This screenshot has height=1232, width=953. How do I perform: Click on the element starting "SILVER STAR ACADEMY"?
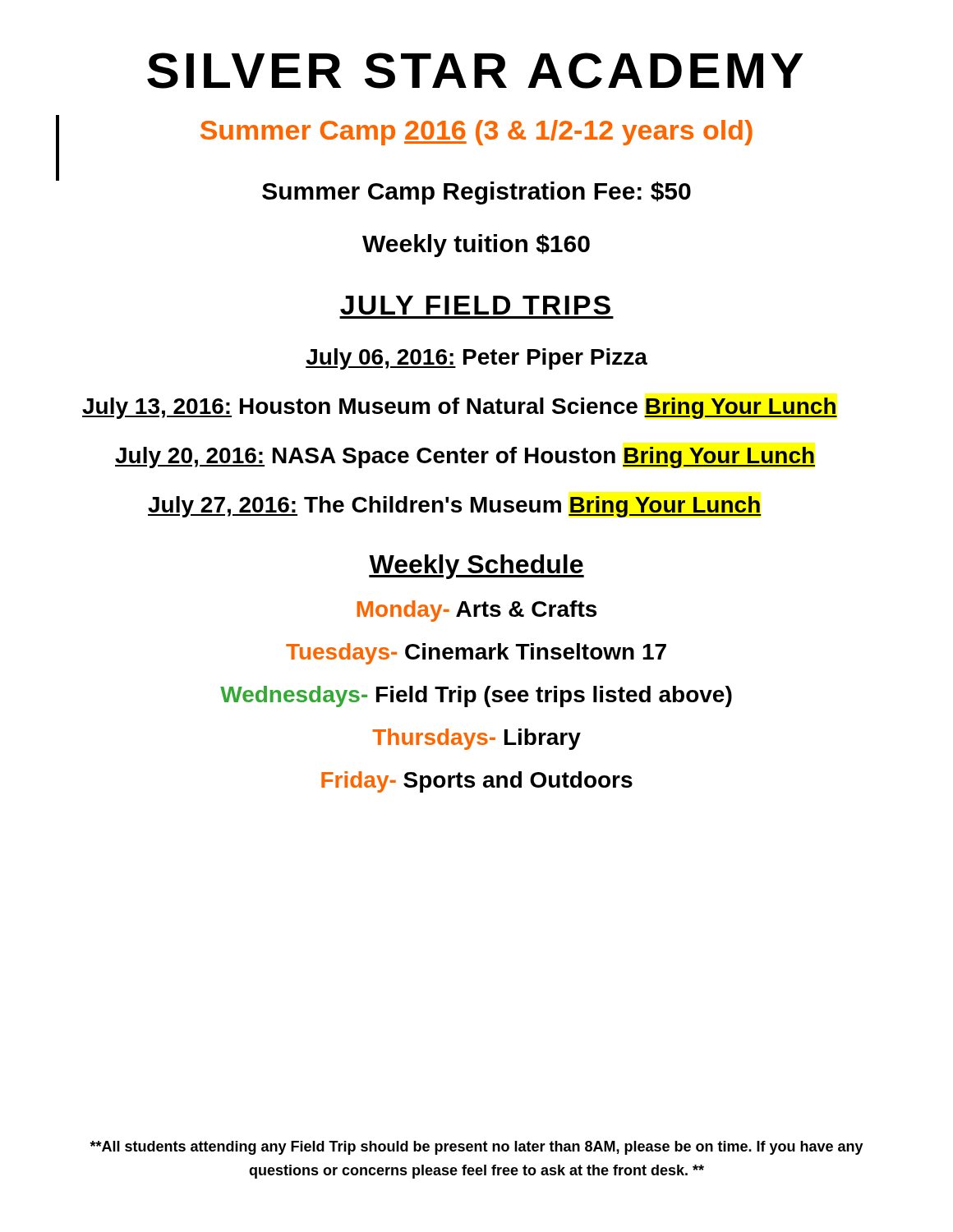click(476, 70)
